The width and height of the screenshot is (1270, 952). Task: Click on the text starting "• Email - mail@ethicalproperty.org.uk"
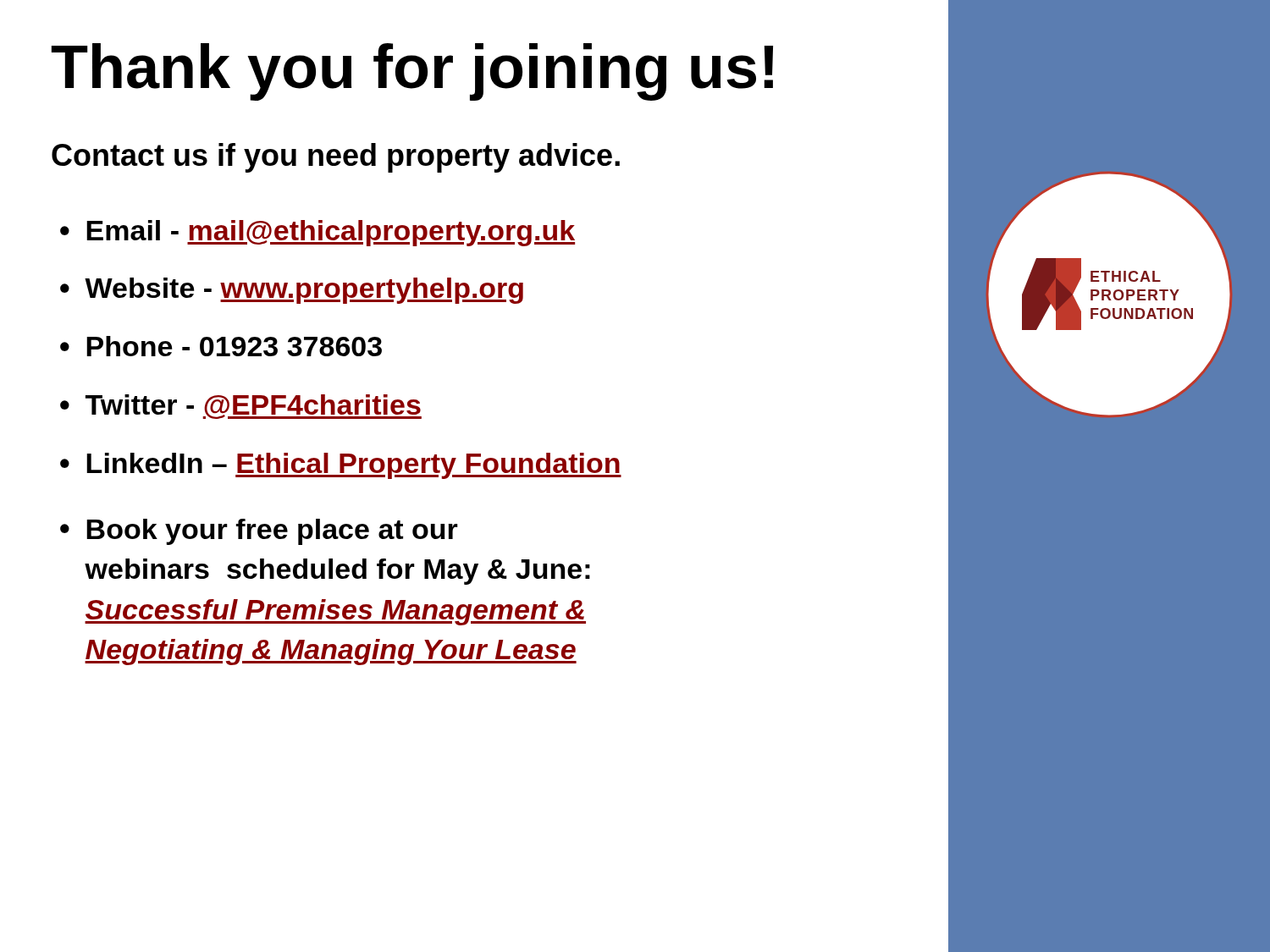click(x=317, y=231)
